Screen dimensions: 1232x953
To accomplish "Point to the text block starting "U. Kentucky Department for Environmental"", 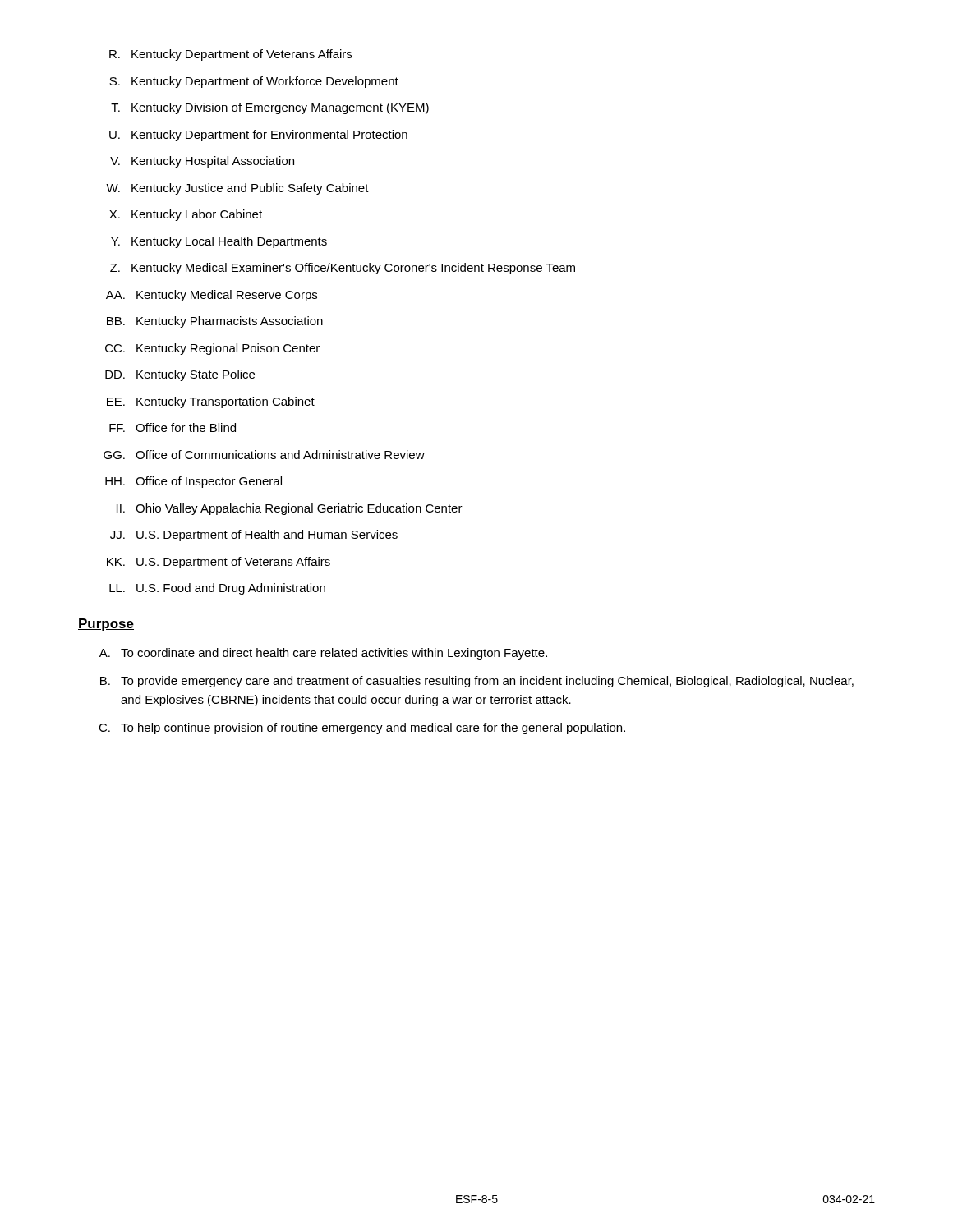I will click(x=258, y=136).
